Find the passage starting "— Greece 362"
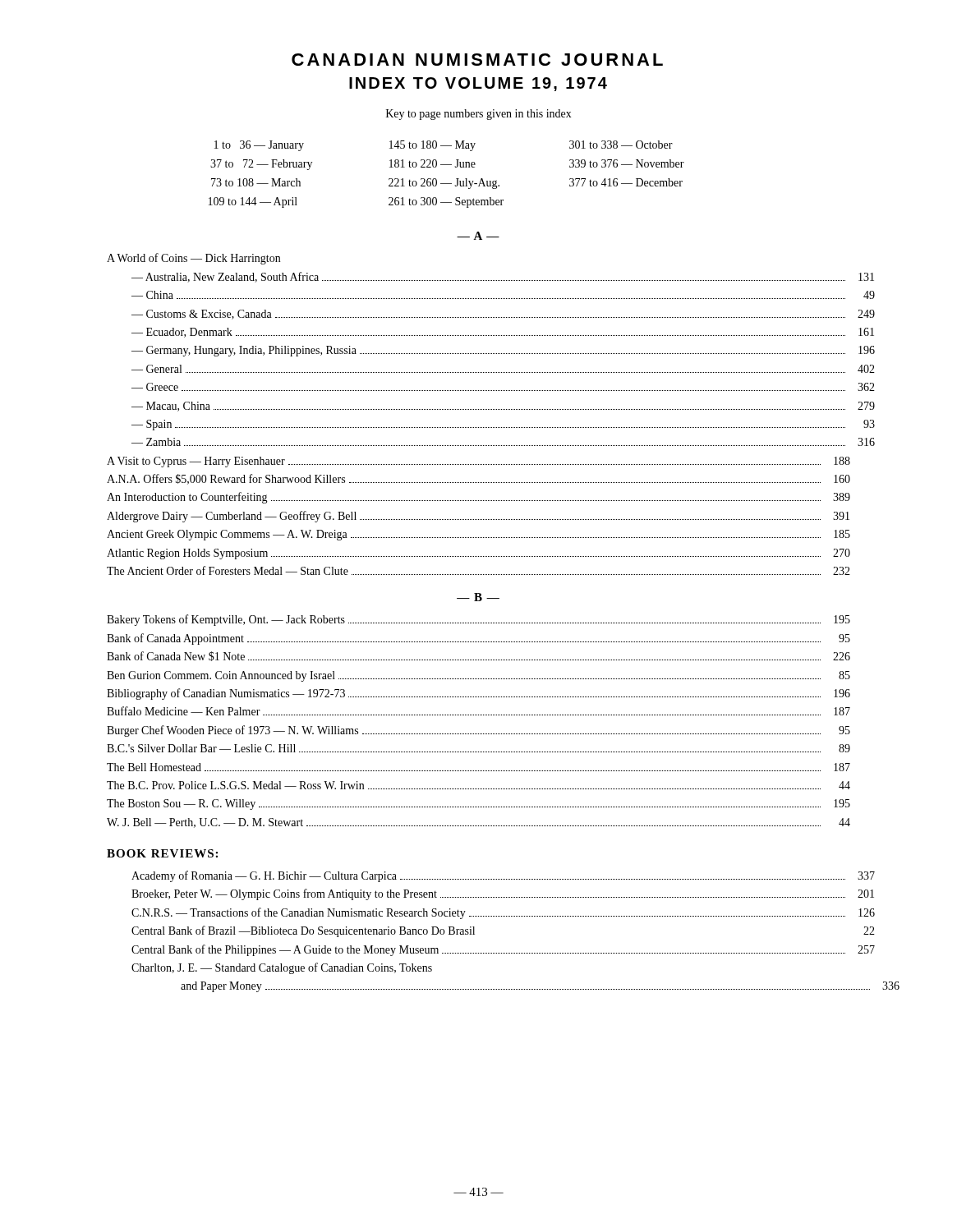This screenshot has height=1232, width=957. 503,388
